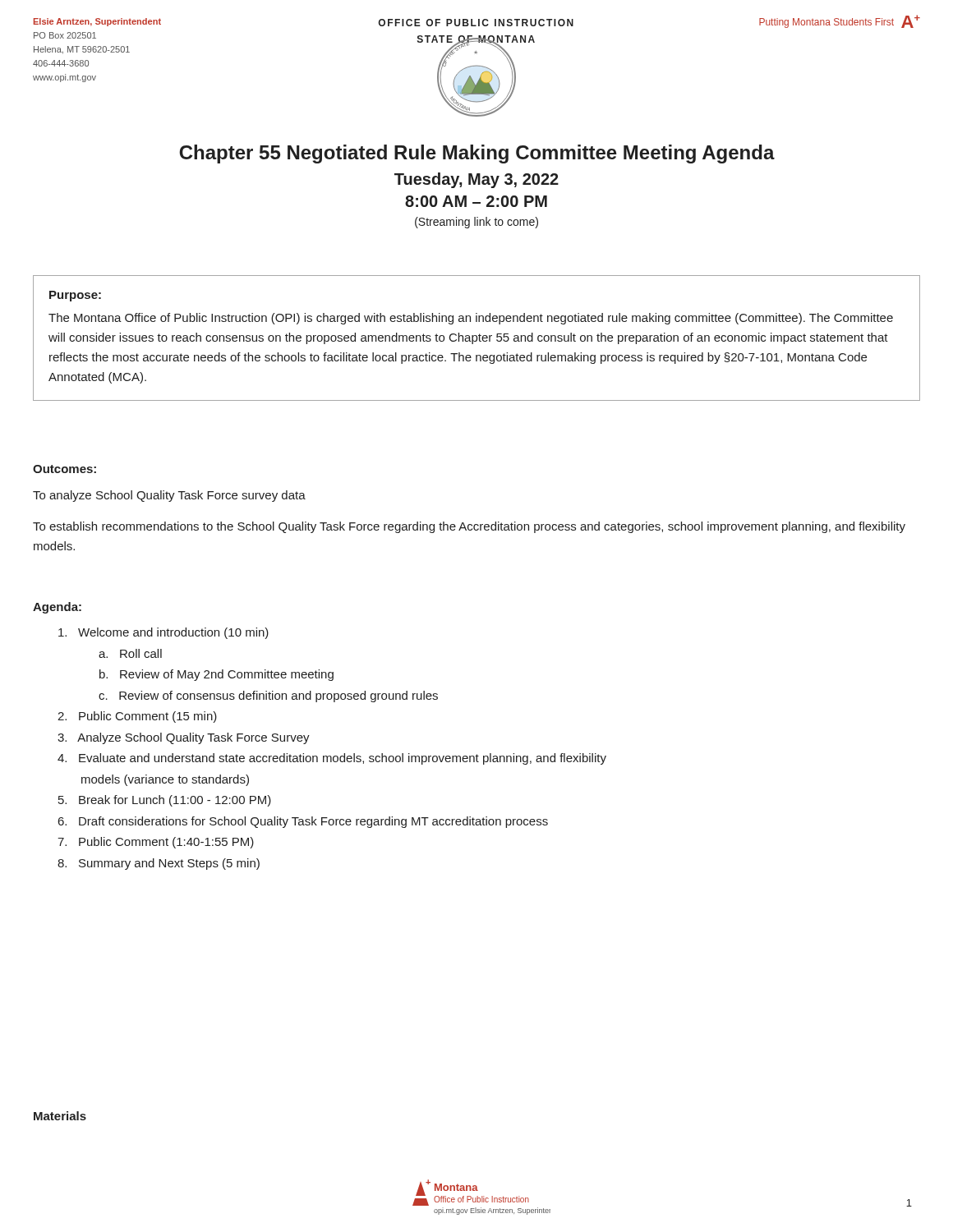Click on the text starting "c. Review of consensus definition and"
Screen dimensions: 1232x953
click(268, 695)
